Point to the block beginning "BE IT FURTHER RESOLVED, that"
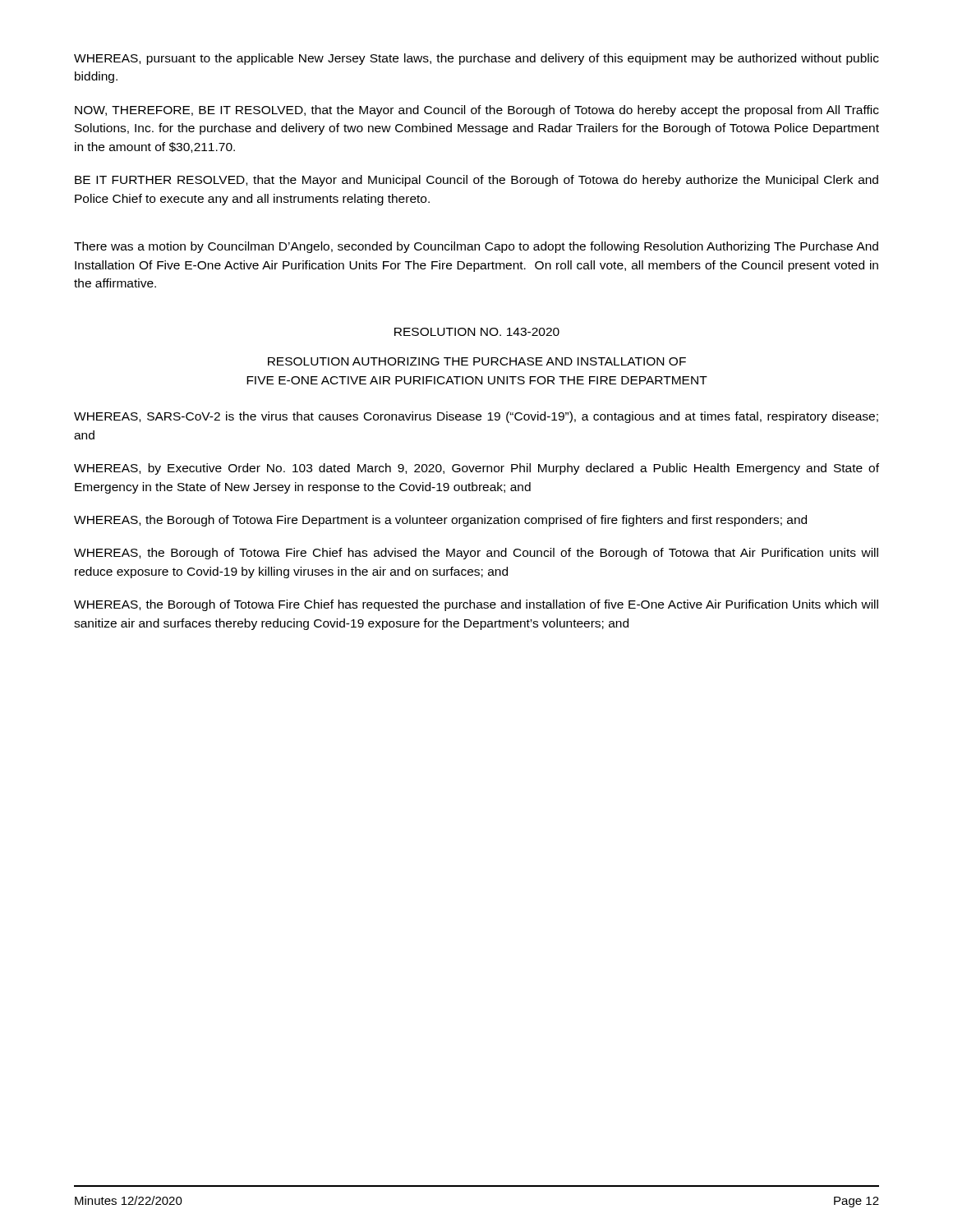This screenshot has height=1232, width=953. click(476, 189)
